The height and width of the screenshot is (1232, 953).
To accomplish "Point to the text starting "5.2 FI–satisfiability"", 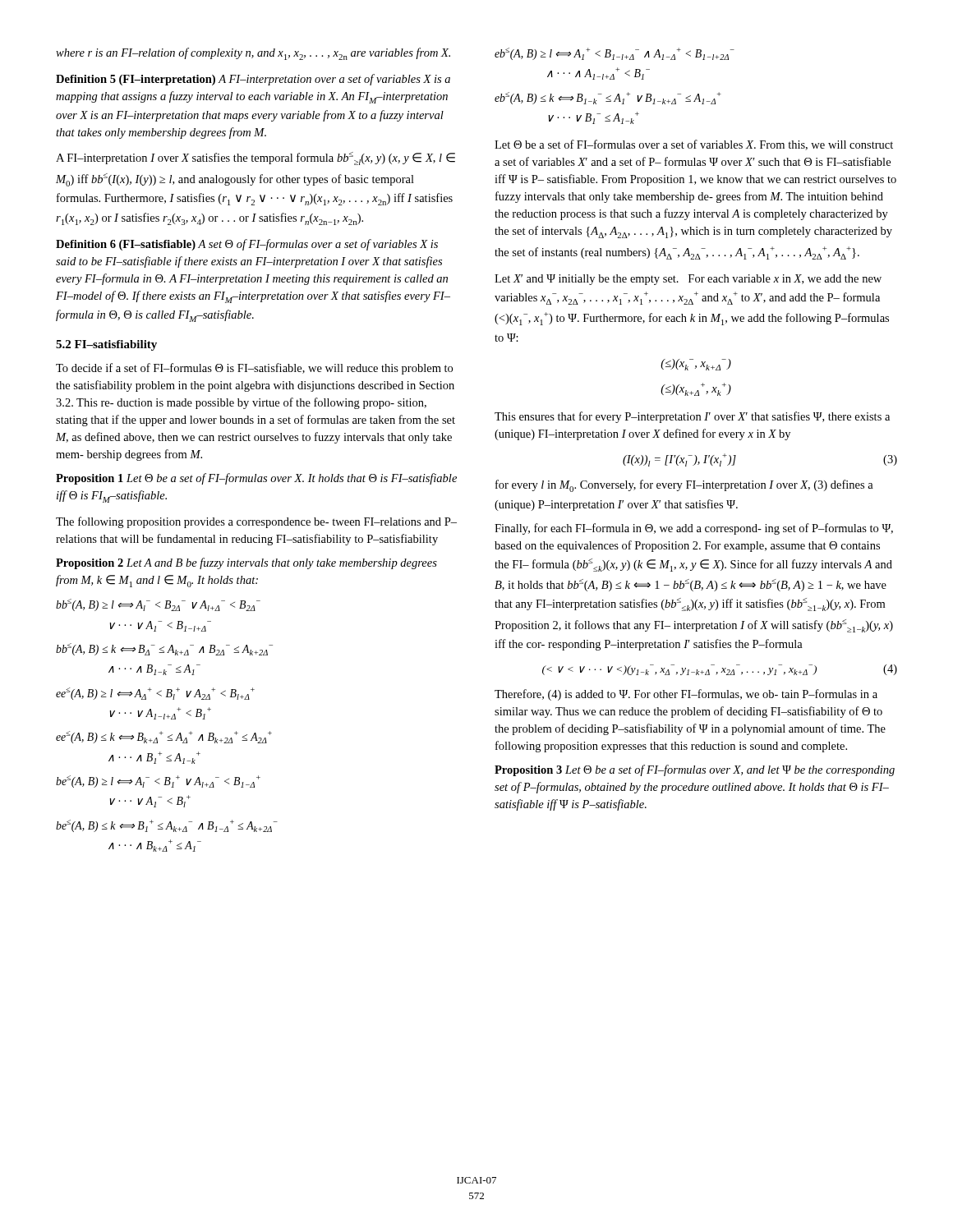I will (107, 344).
